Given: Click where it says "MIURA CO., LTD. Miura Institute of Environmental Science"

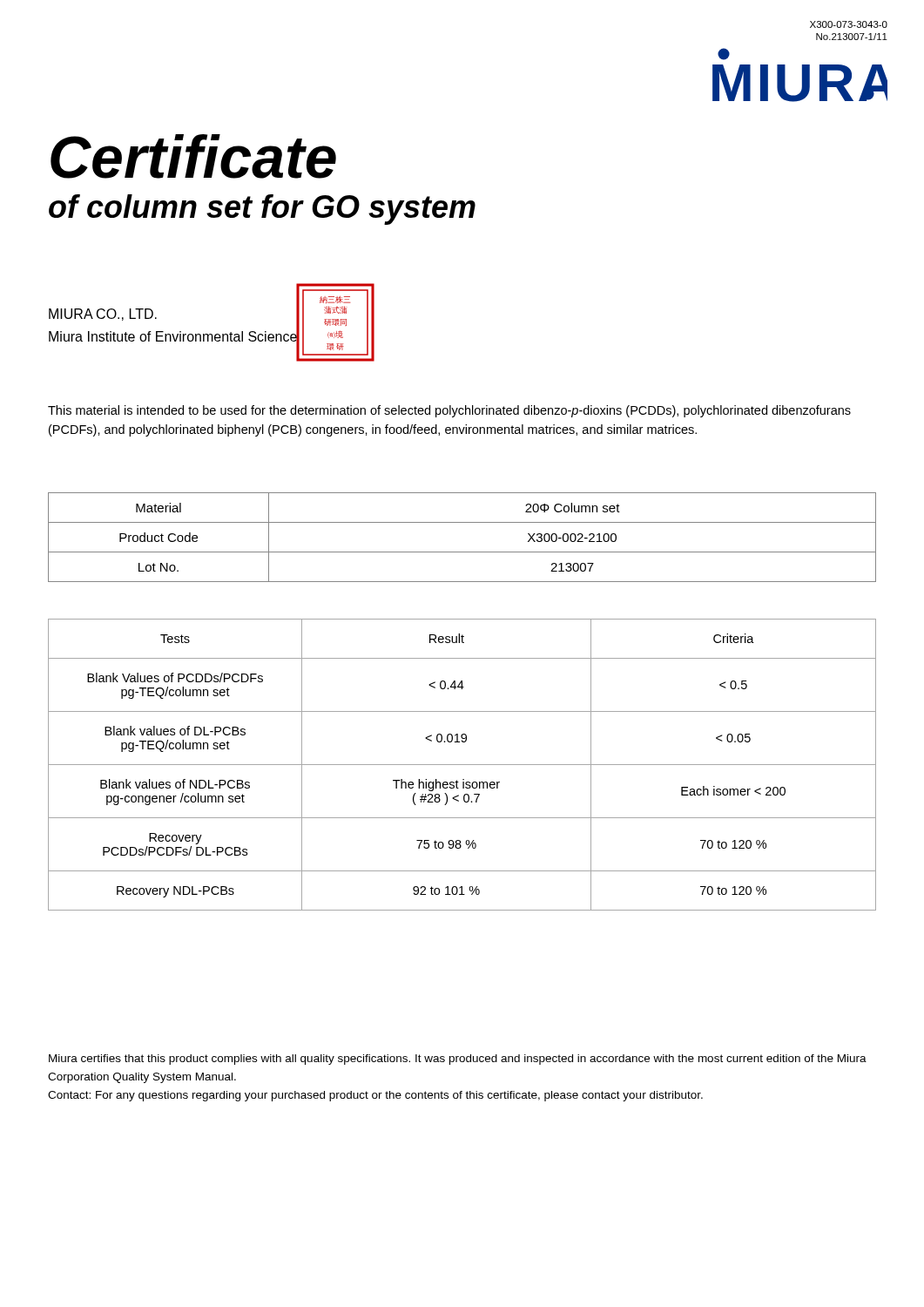Looking at the screenshot, I should 173,325.
